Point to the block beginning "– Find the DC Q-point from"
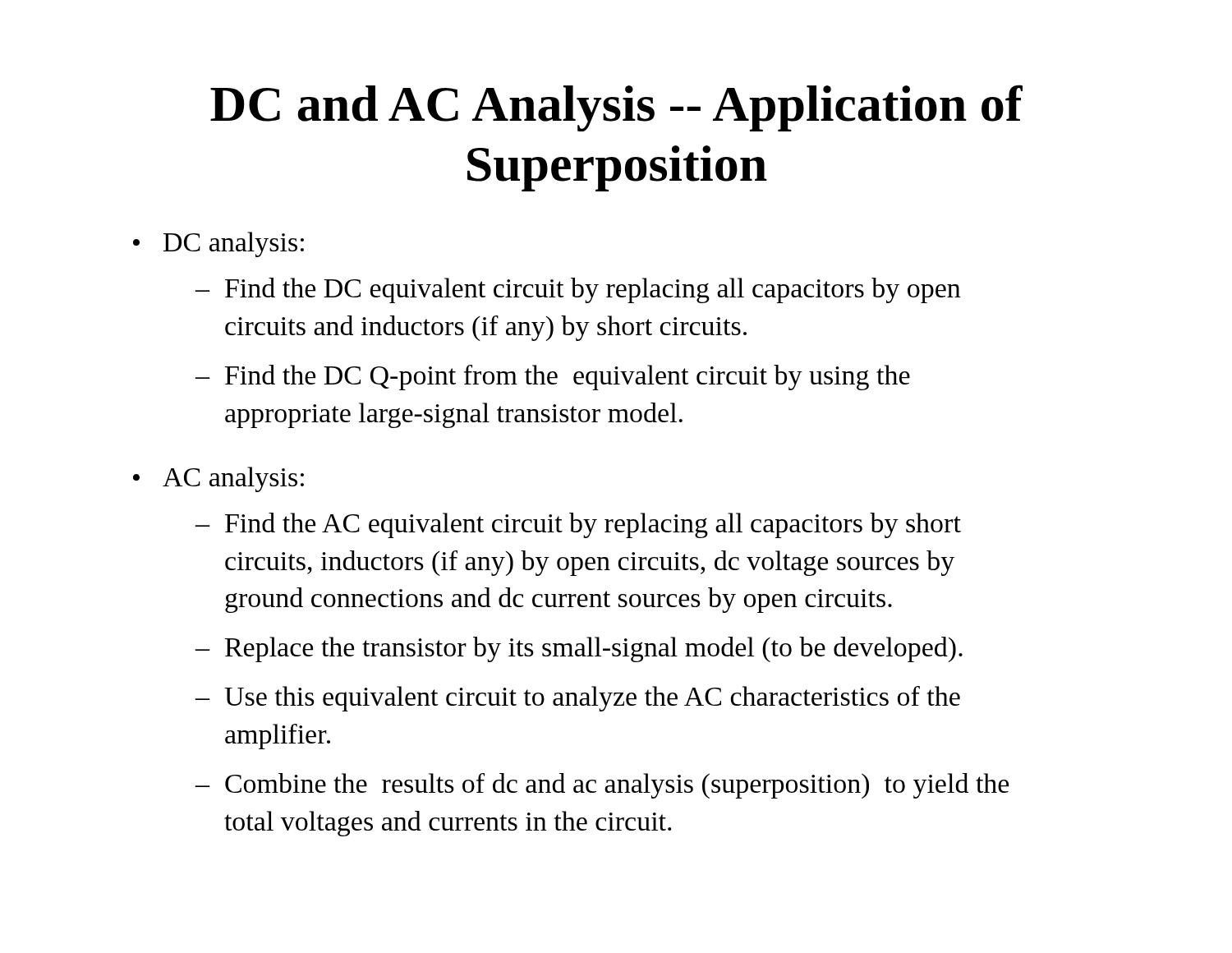1232x953 pixels. (x=553, y=394)
